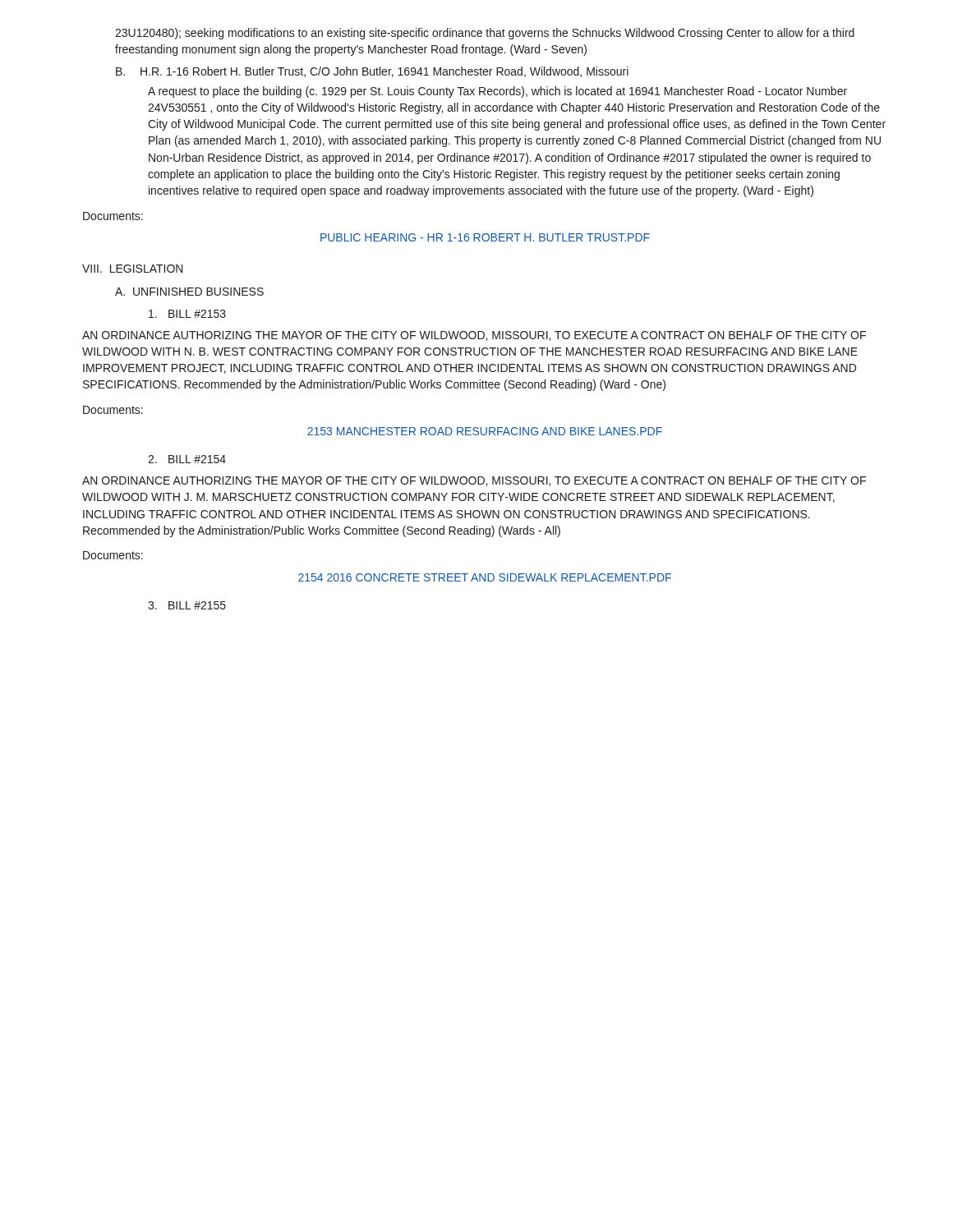The image size is (953, 1232).
Task: Find the region starting "2154 2016 CONCRETE"
Action: [485, 577]
